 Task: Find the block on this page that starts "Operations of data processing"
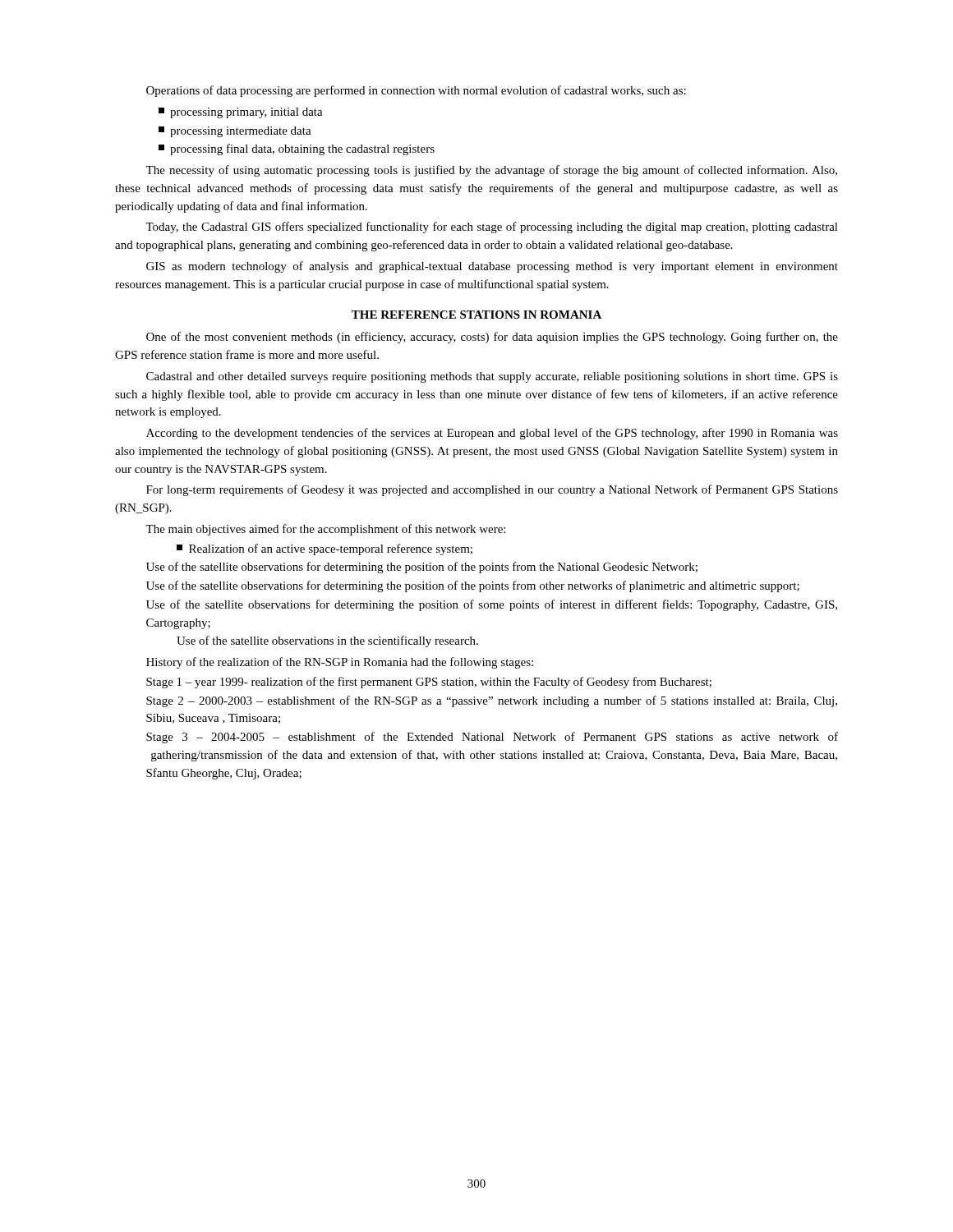[x=476, y=91]
